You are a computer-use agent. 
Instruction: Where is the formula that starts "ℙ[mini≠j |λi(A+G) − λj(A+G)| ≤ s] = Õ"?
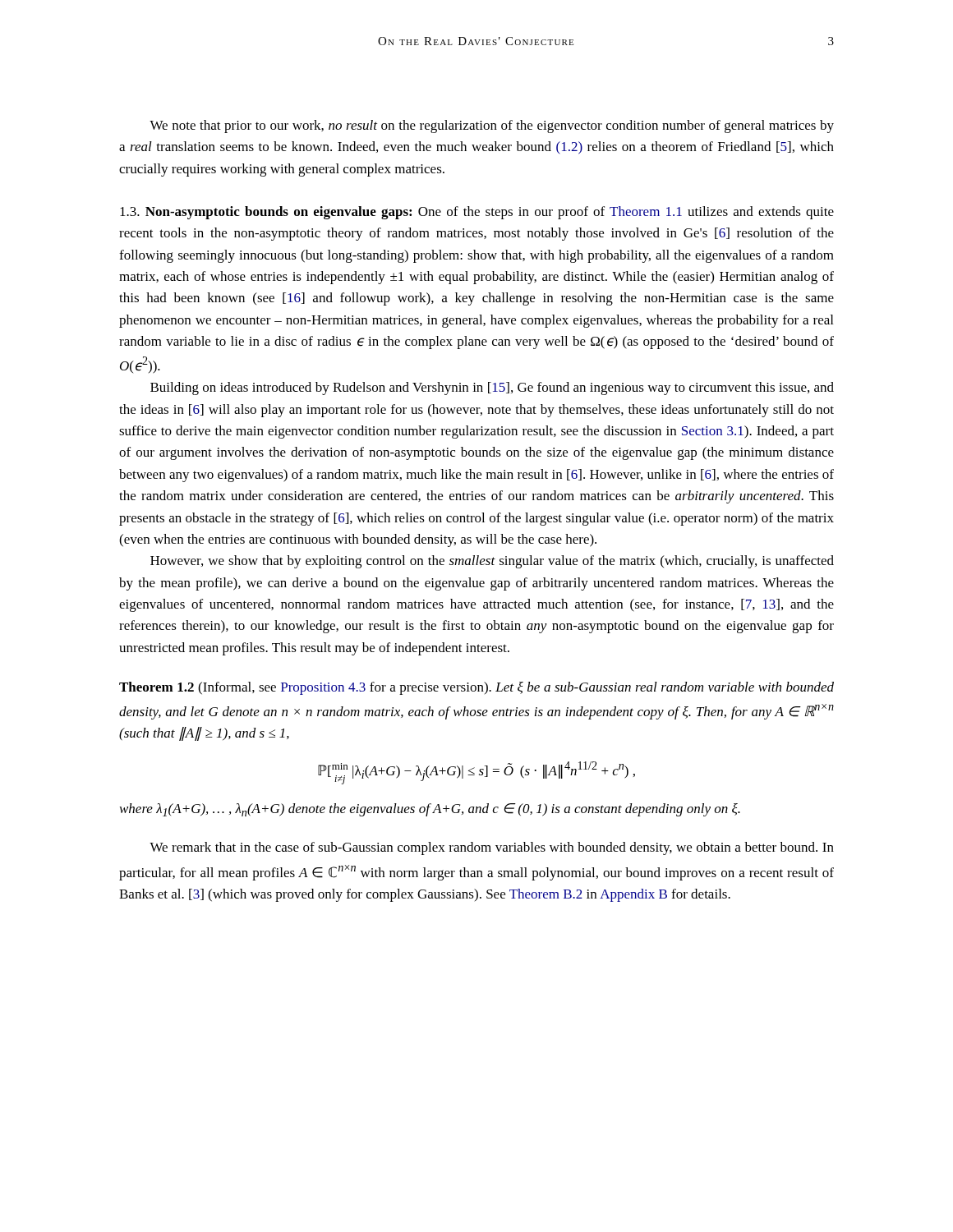tap(476, 772)
